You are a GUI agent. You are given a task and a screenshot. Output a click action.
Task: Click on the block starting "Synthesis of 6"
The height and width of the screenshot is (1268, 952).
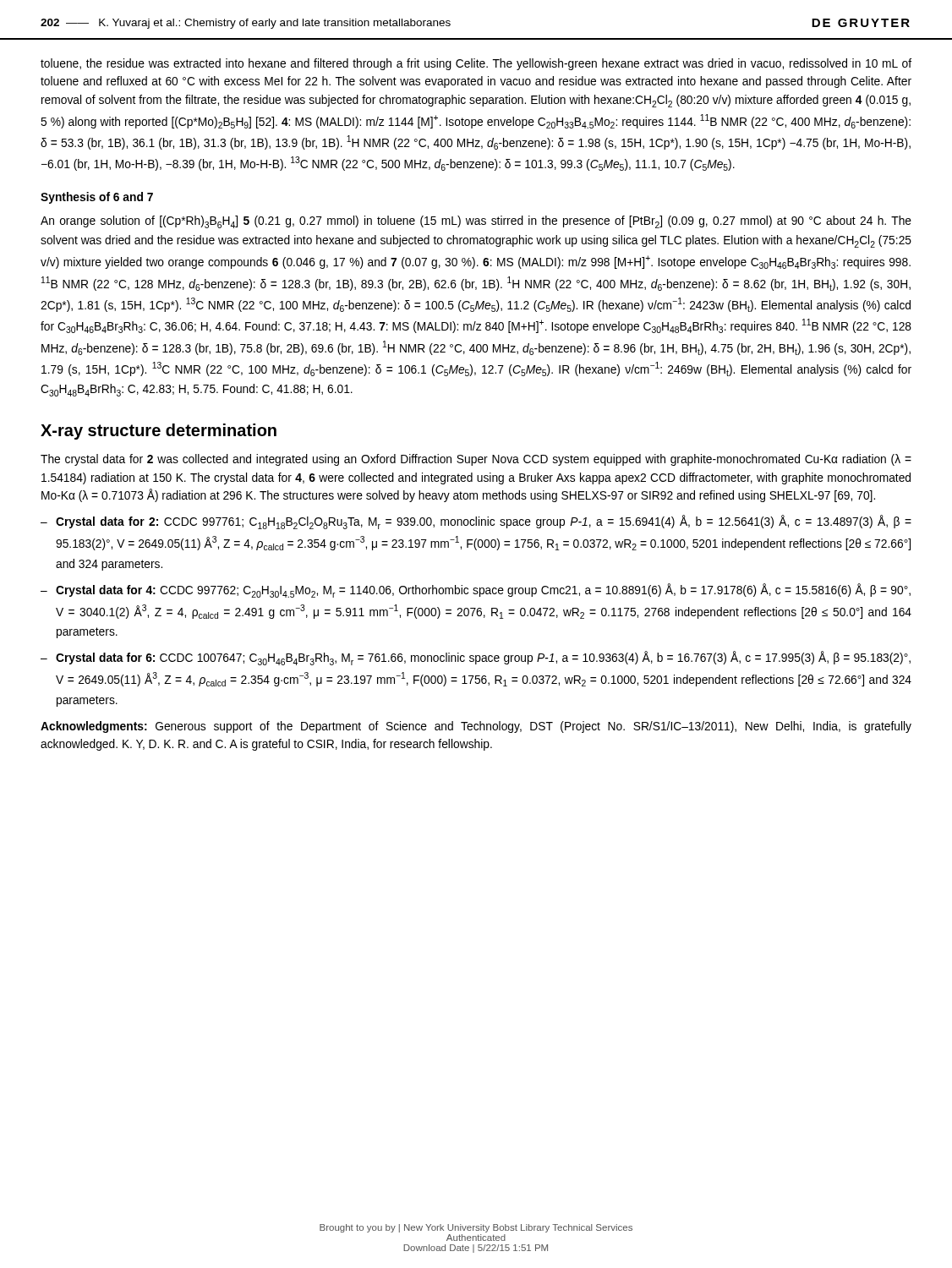coord(97,197)
